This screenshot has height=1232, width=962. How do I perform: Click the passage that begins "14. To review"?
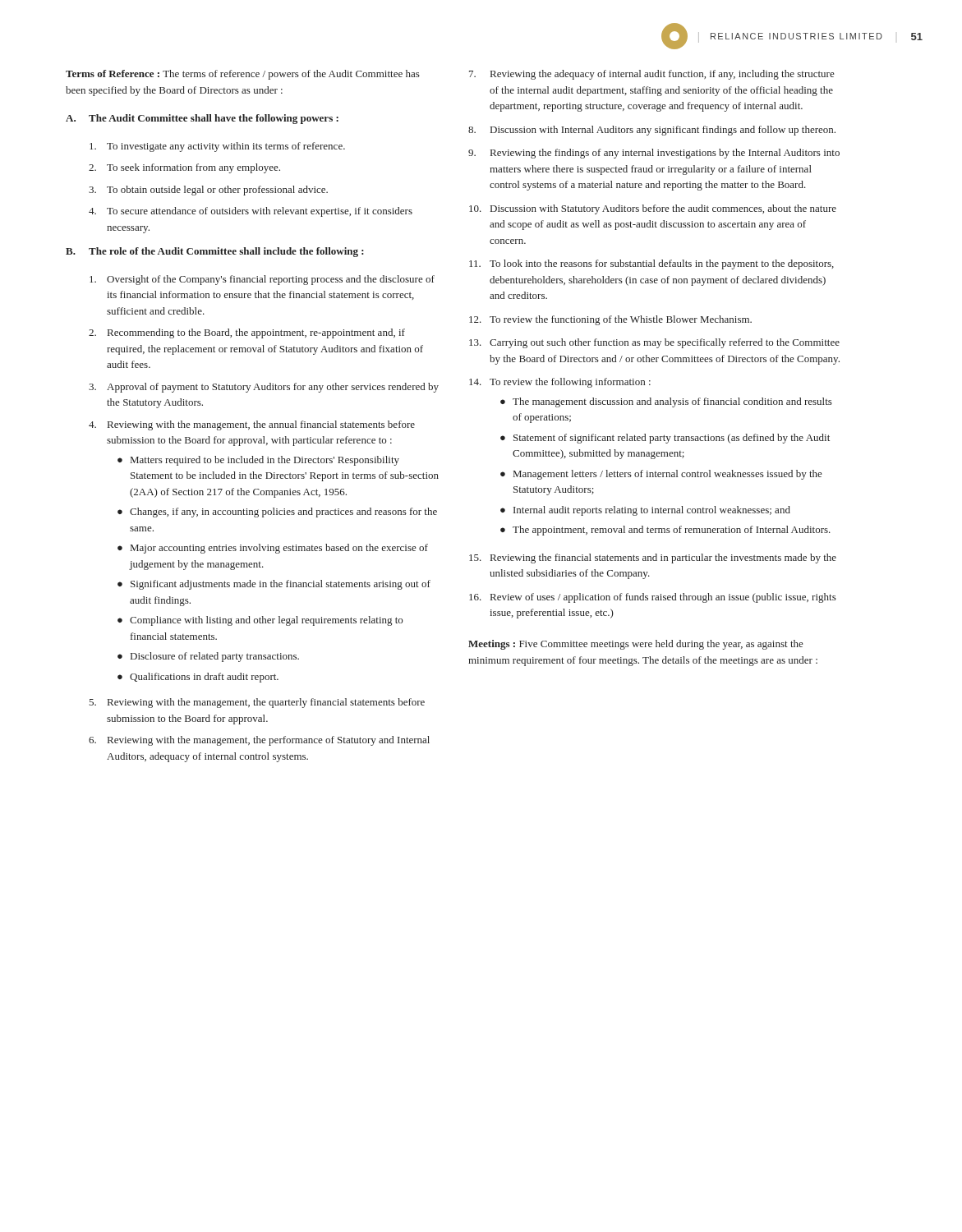pyautogui.click(x=655, y=458)
